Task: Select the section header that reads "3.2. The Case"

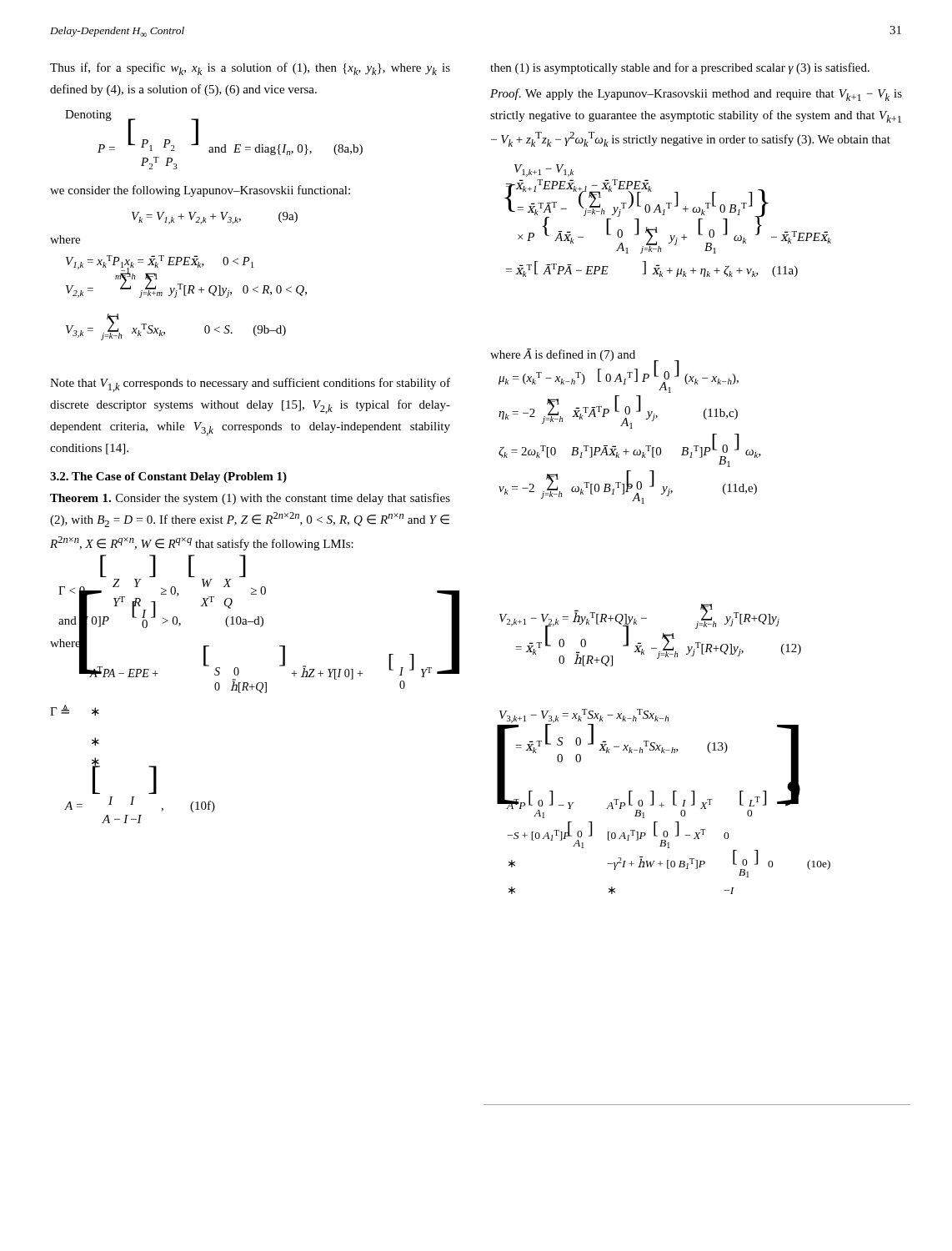Action: (168, 476)
